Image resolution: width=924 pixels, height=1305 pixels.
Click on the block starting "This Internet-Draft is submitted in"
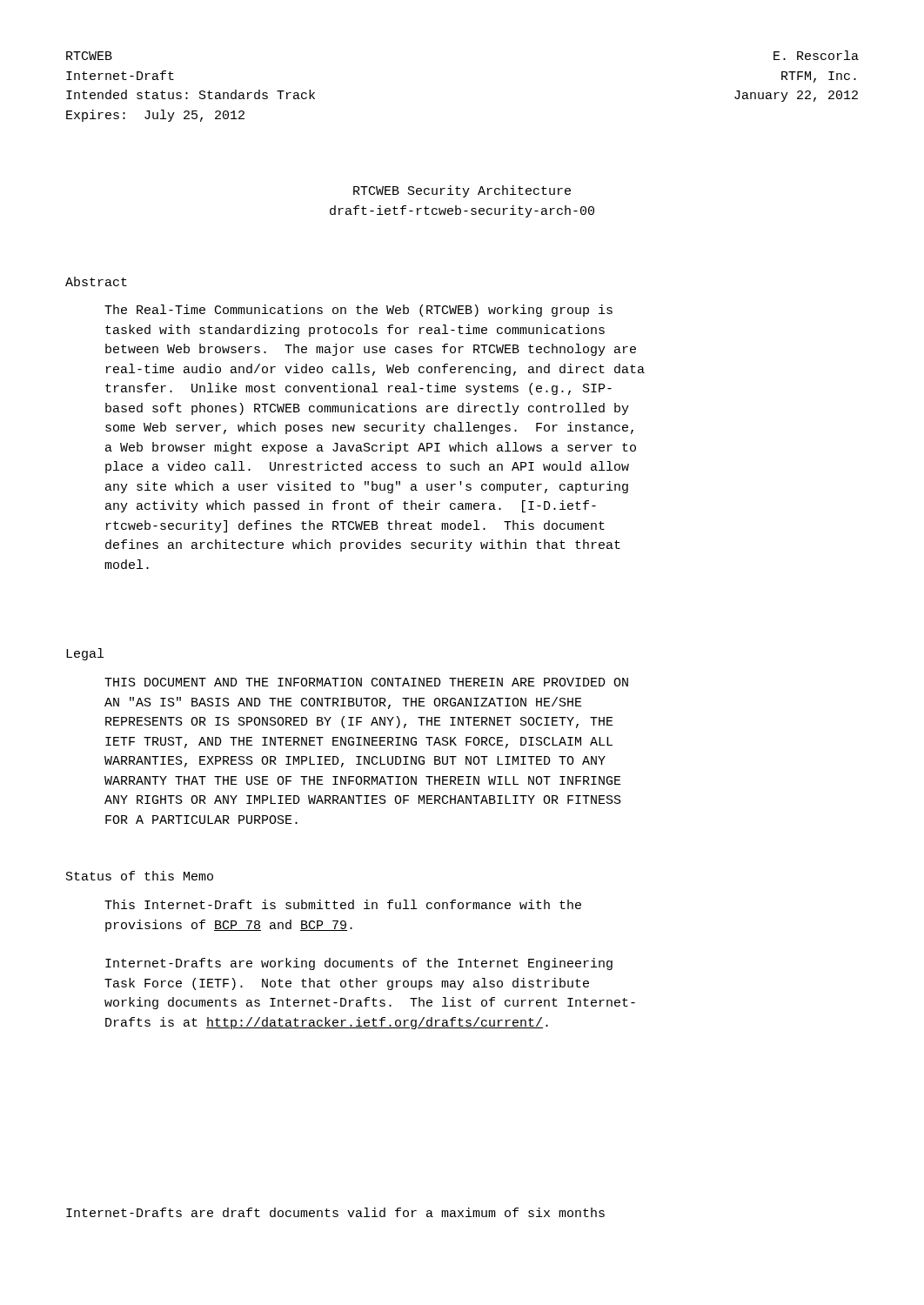[343, 916]
